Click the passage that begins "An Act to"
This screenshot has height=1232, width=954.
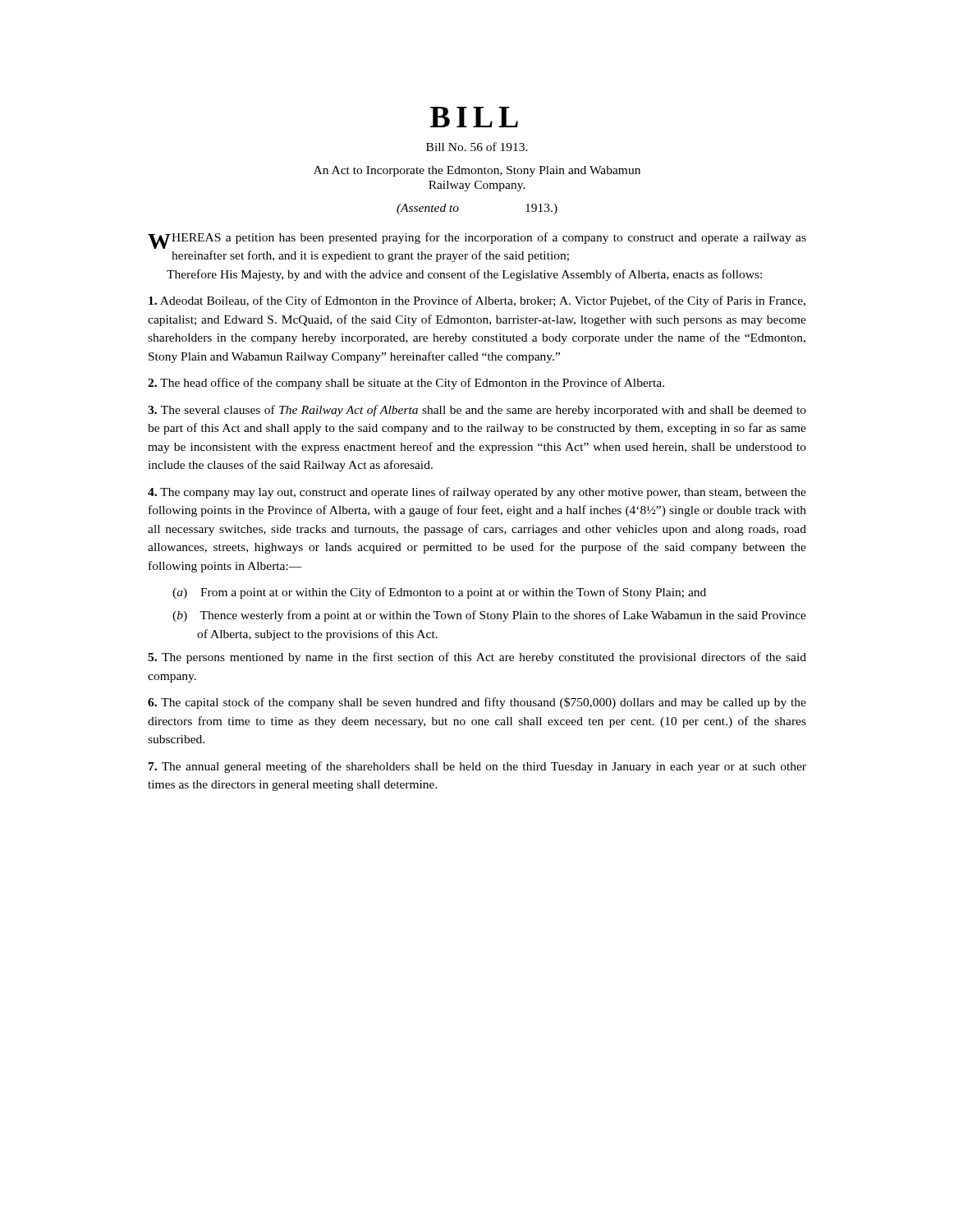coord(477,177)
